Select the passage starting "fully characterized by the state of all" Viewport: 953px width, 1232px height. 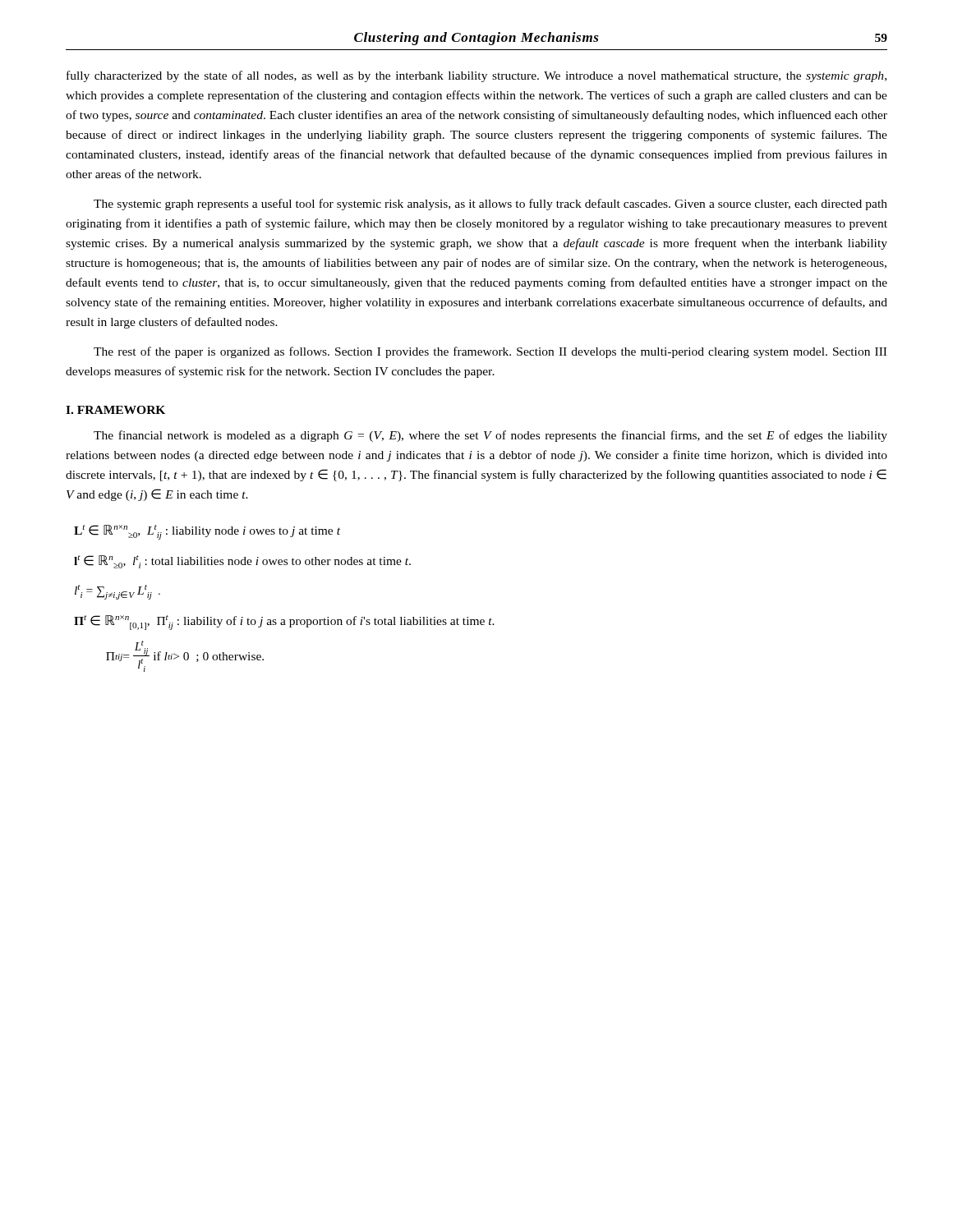click(x=476, y=125)
